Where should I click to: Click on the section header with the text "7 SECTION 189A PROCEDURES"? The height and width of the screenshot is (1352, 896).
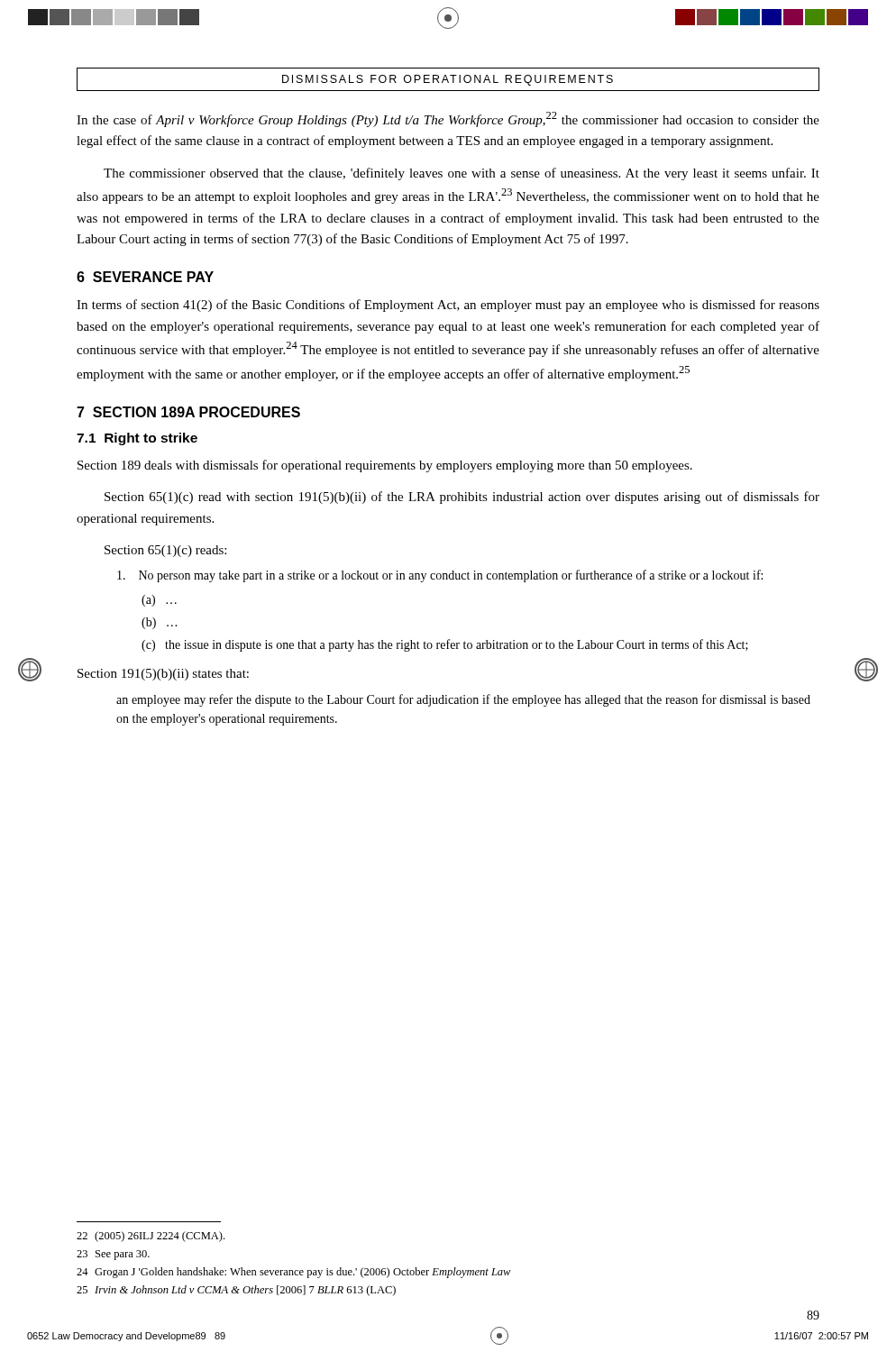pos(189,412)
